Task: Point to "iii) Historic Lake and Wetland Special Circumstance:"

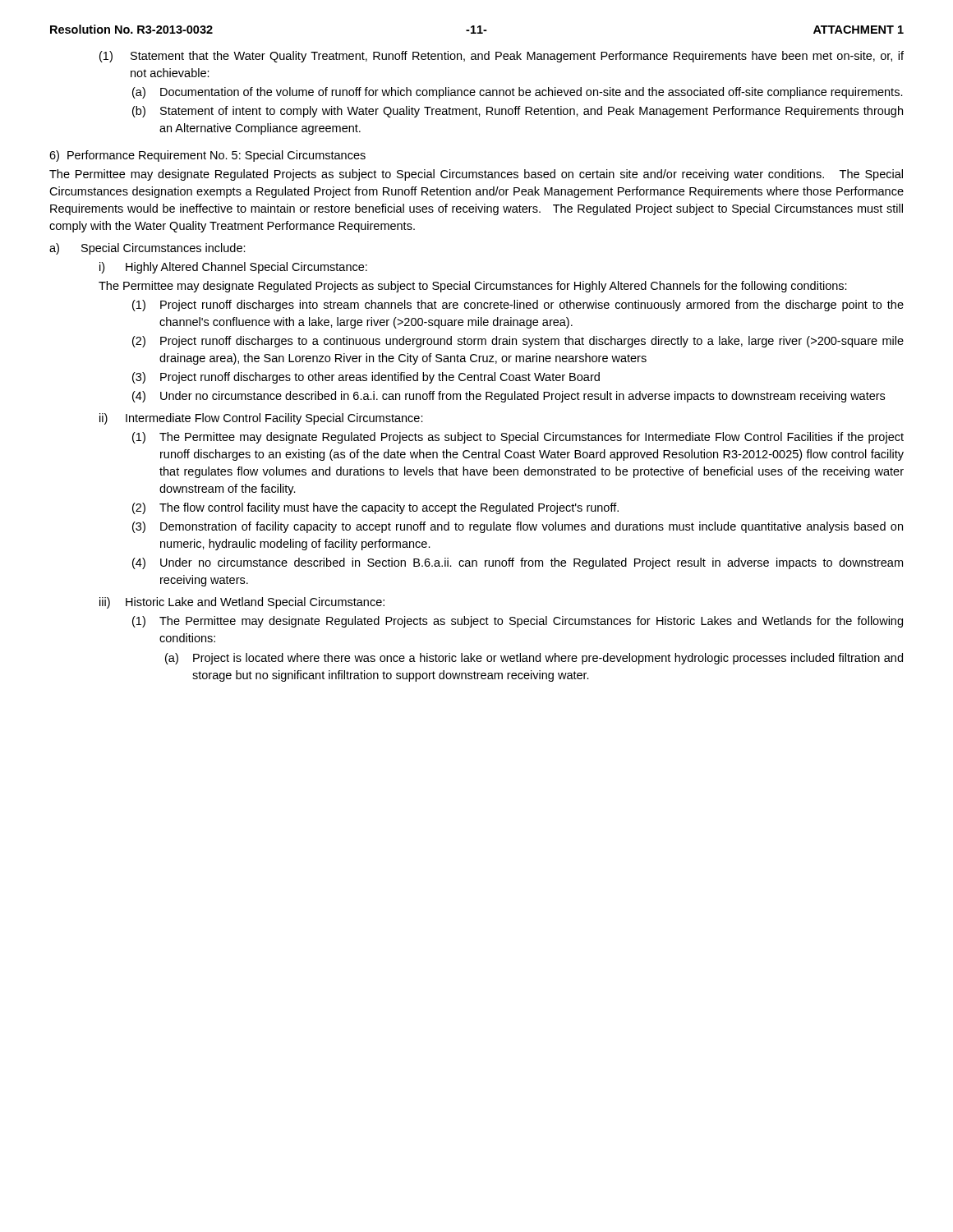Action: tap(242, 603)
